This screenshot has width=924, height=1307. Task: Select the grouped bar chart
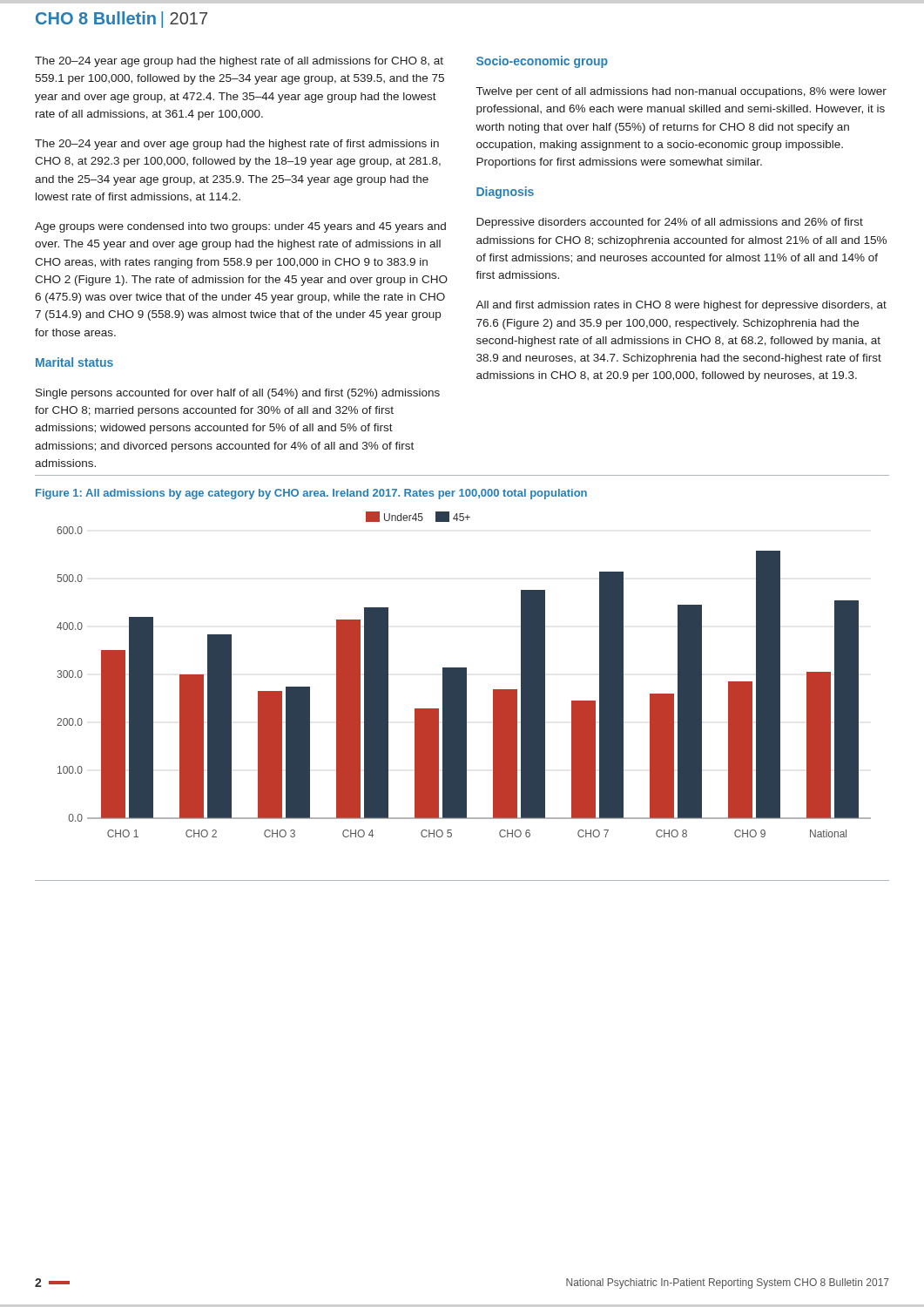point(462,687)
